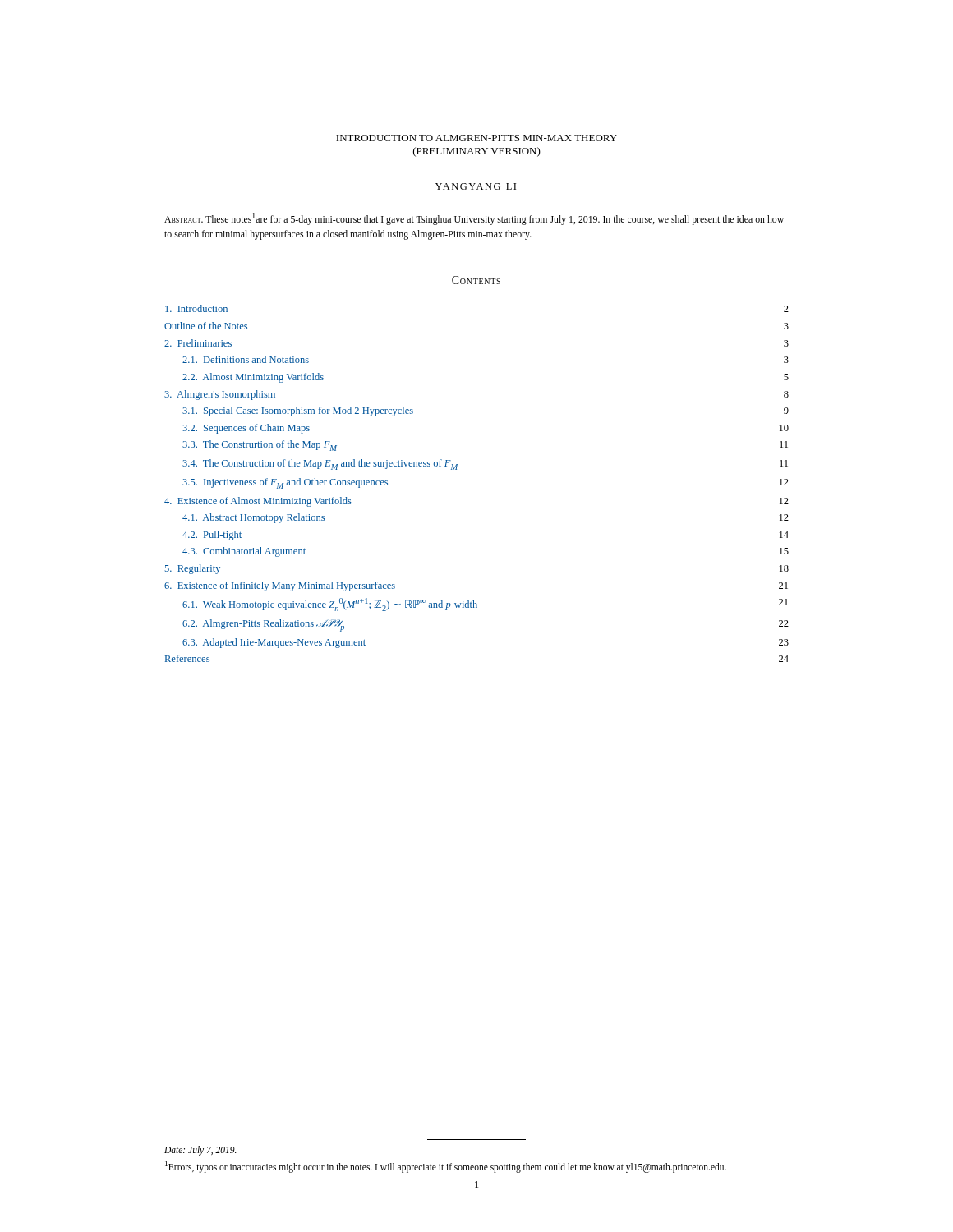The image size is (953, 1232).
Task: Select the text block starting "References 24"
Action: pyautogui.click(x=188, y=658)
